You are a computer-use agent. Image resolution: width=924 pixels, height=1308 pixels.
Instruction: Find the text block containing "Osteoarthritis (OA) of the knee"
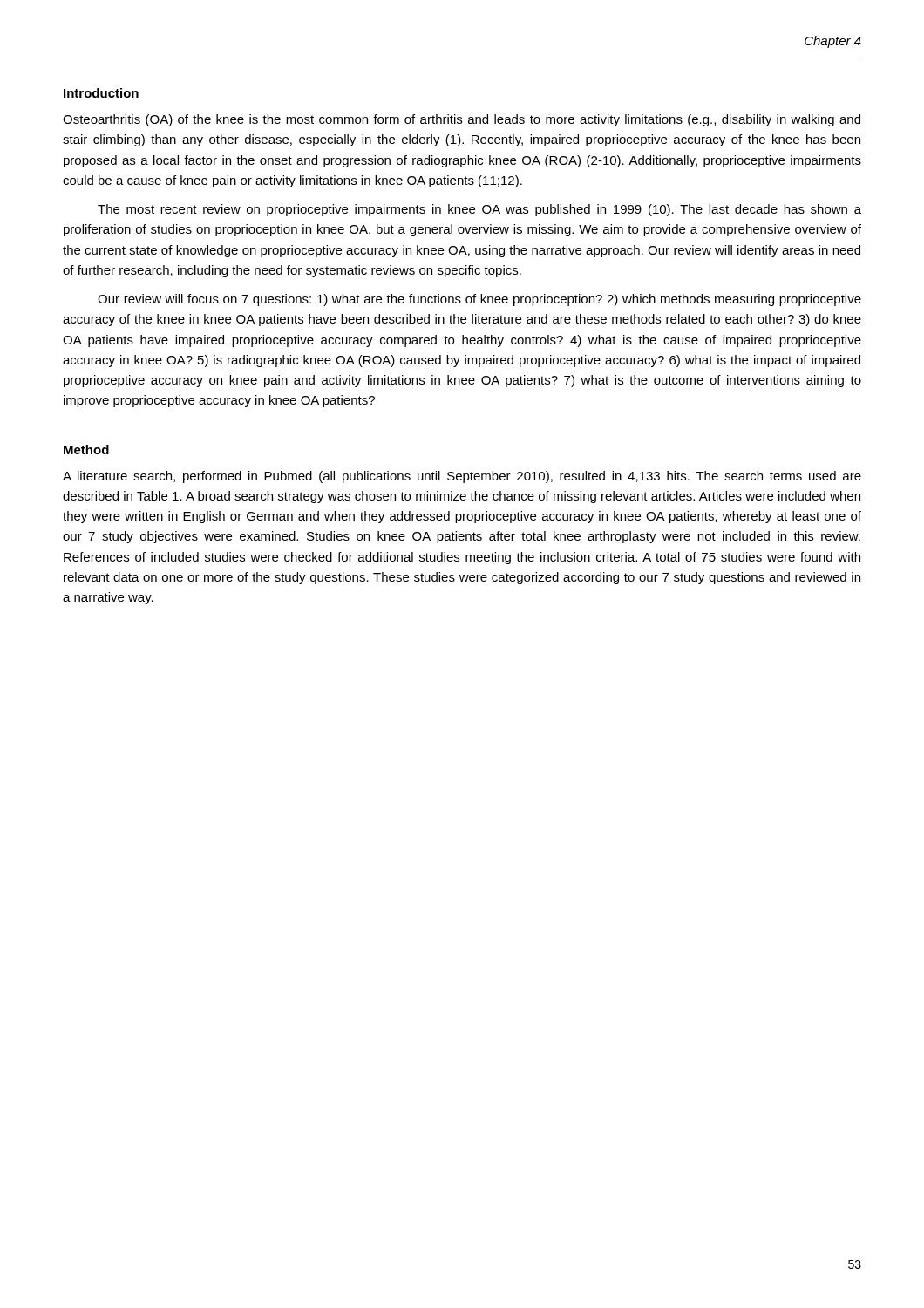coord(462,149)
